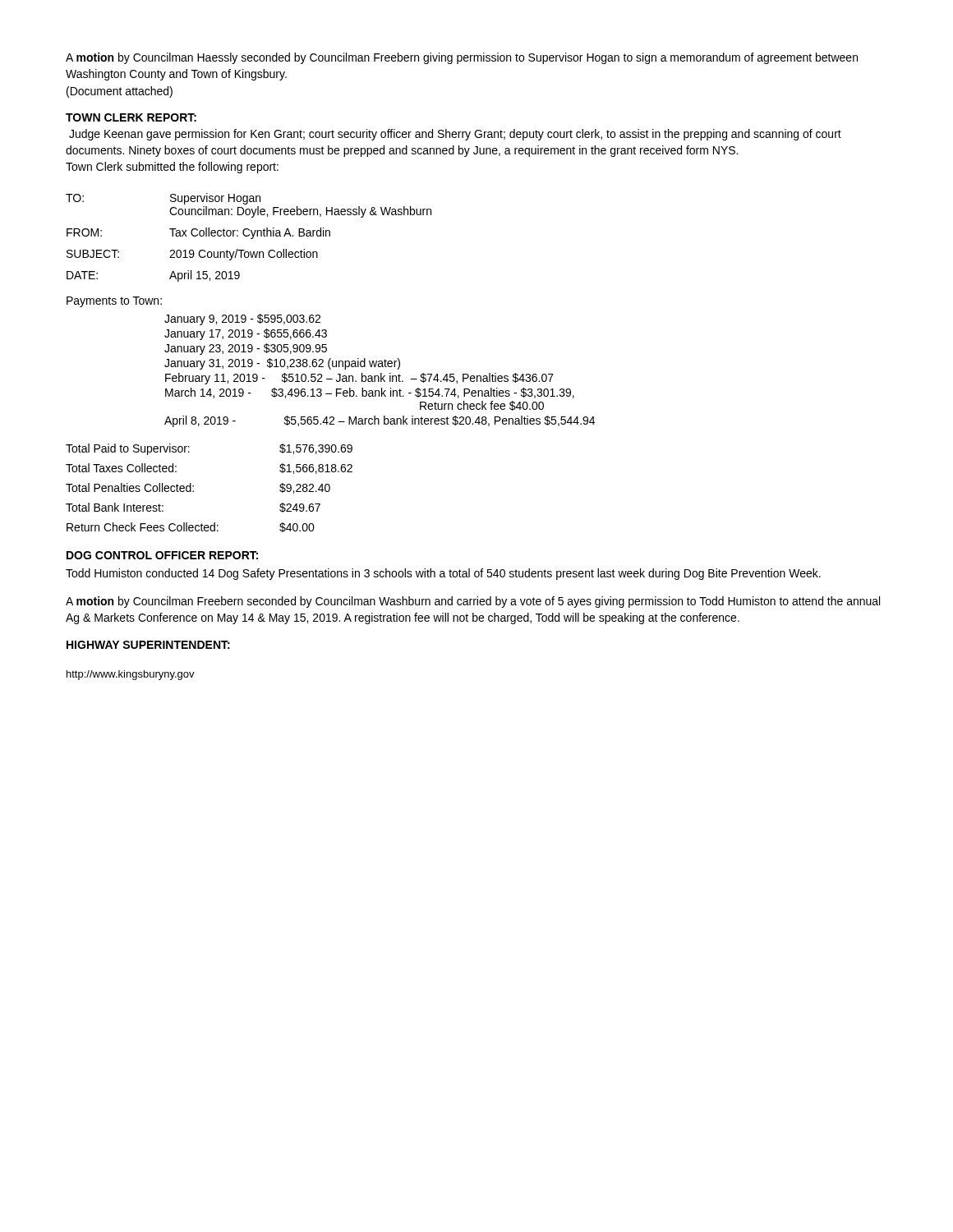Viewport: 953px width, 1232px height.
Task: Select the list item containing "April 8, 2019 - $5,565.42 –"
Action: pos(380,420)
